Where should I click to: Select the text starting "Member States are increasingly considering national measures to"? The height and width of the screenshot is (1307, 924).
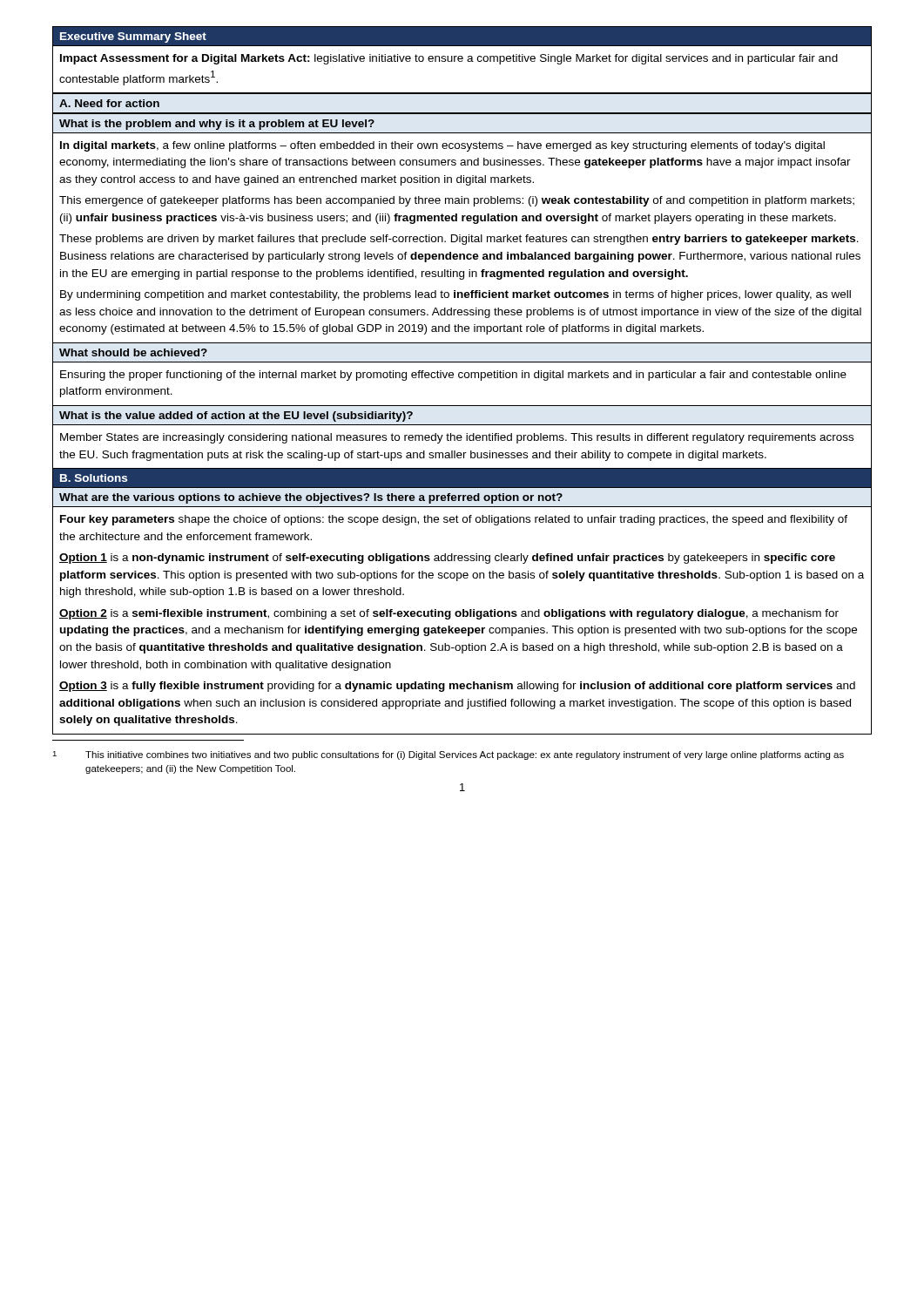click(462, 446)
